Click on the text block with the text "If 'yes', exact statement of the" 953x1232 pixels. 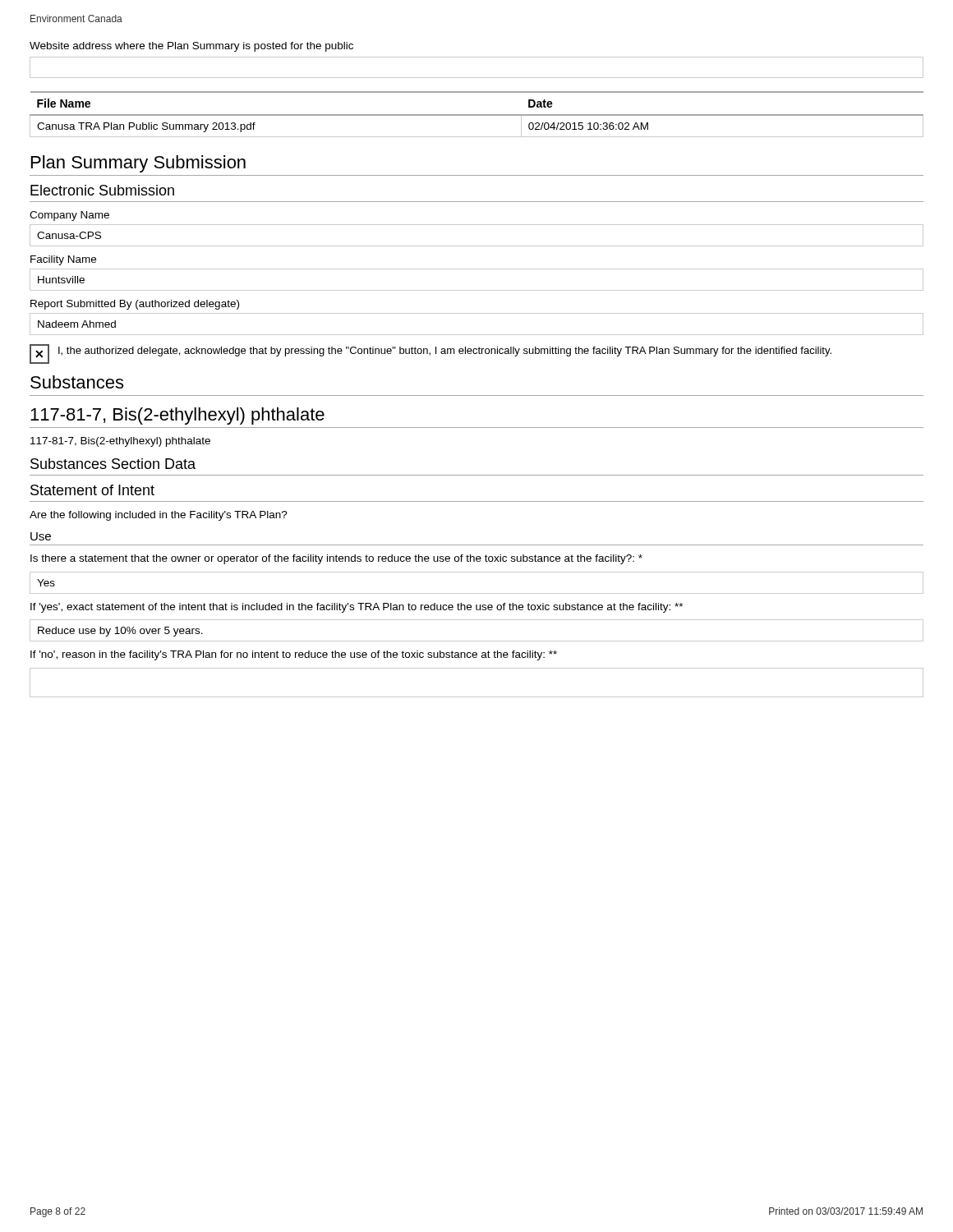tap(356, 606)
